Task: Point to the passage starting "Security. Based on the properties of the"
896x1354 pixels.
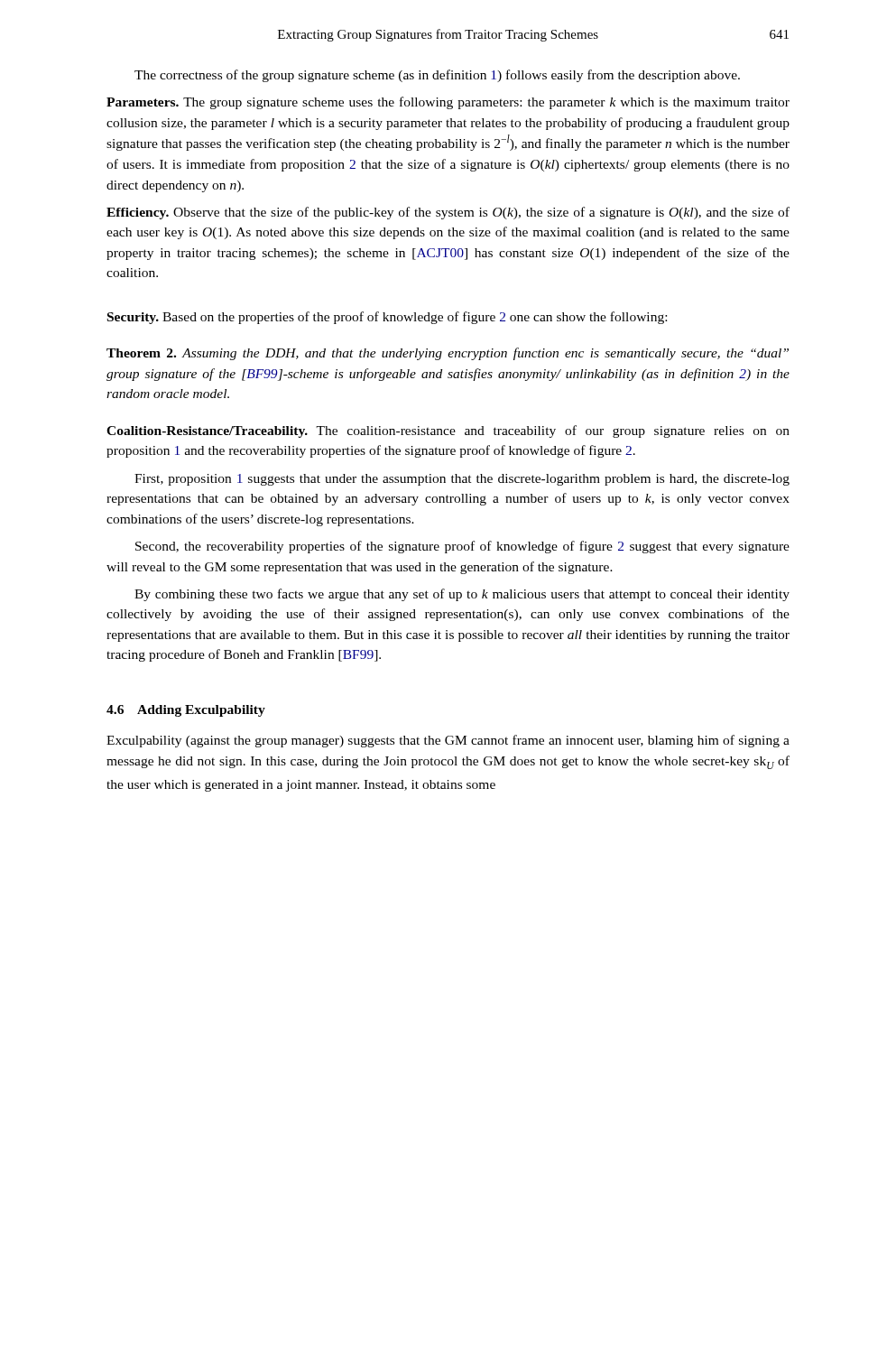Action: 448,317
